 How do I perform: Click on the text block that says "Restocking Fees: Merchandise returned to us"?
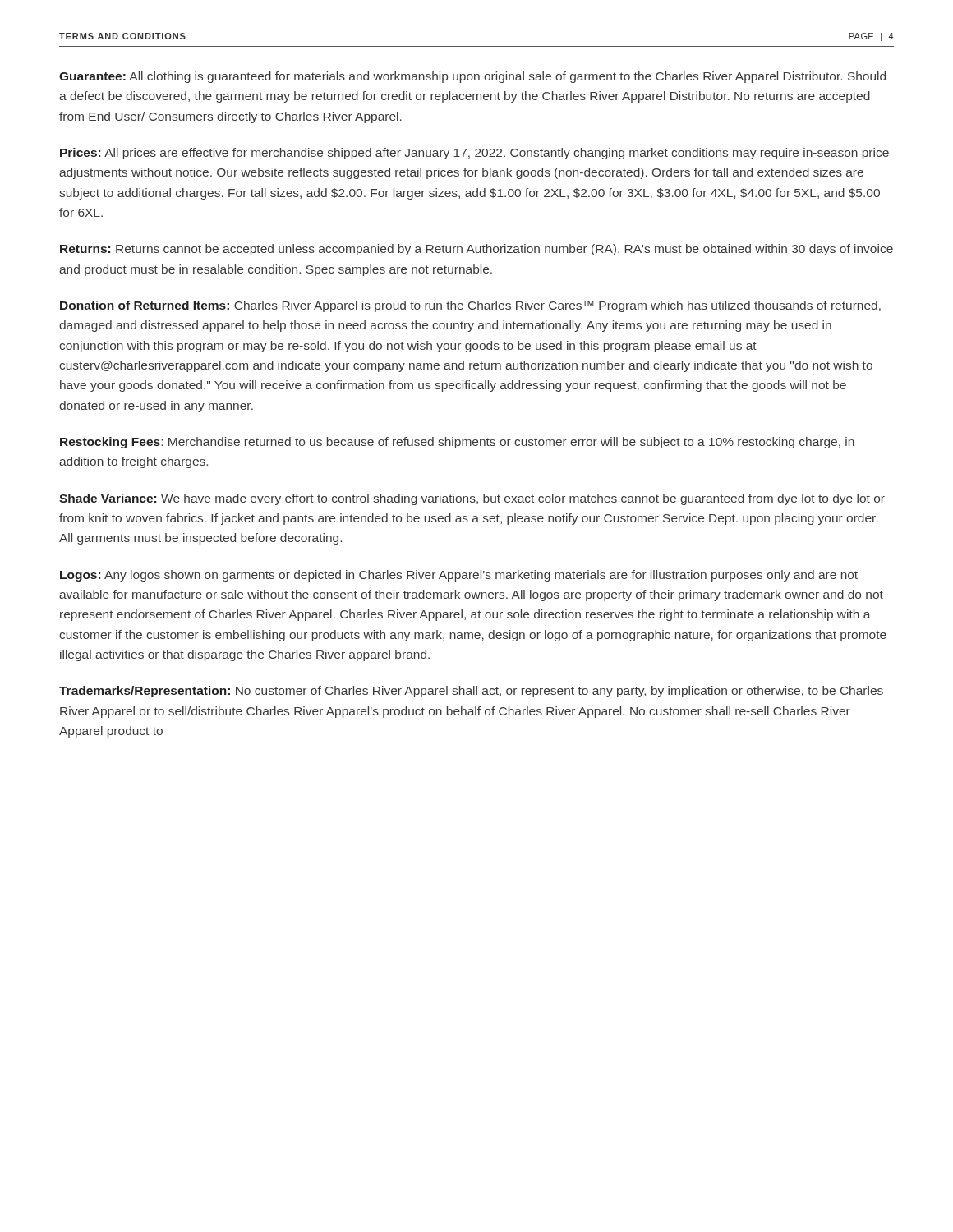(457, 451)
